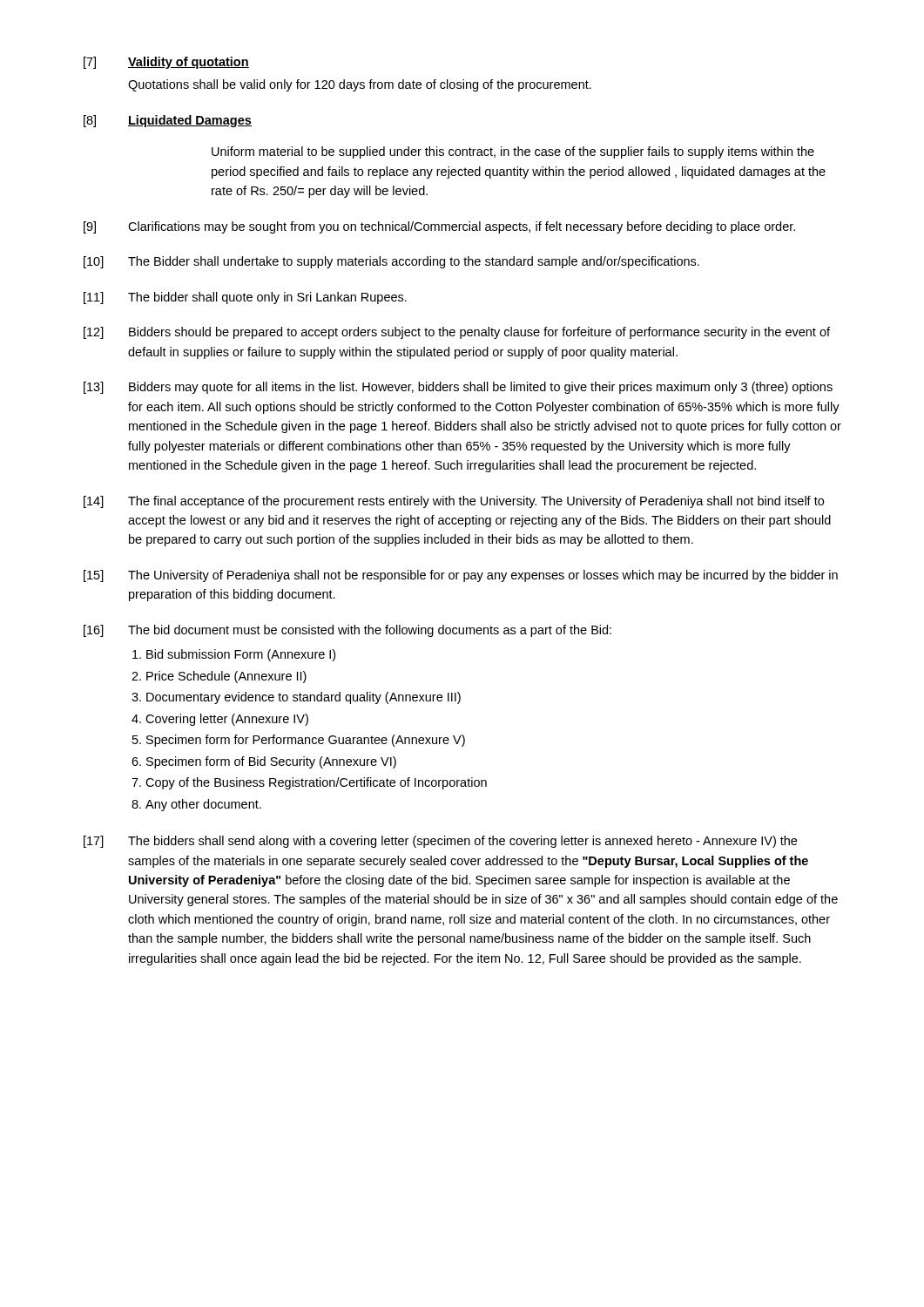
Task: Navigate to the text block starting "[14] The final acceptance of the procurement"
Action: click(x=462, y=520)
